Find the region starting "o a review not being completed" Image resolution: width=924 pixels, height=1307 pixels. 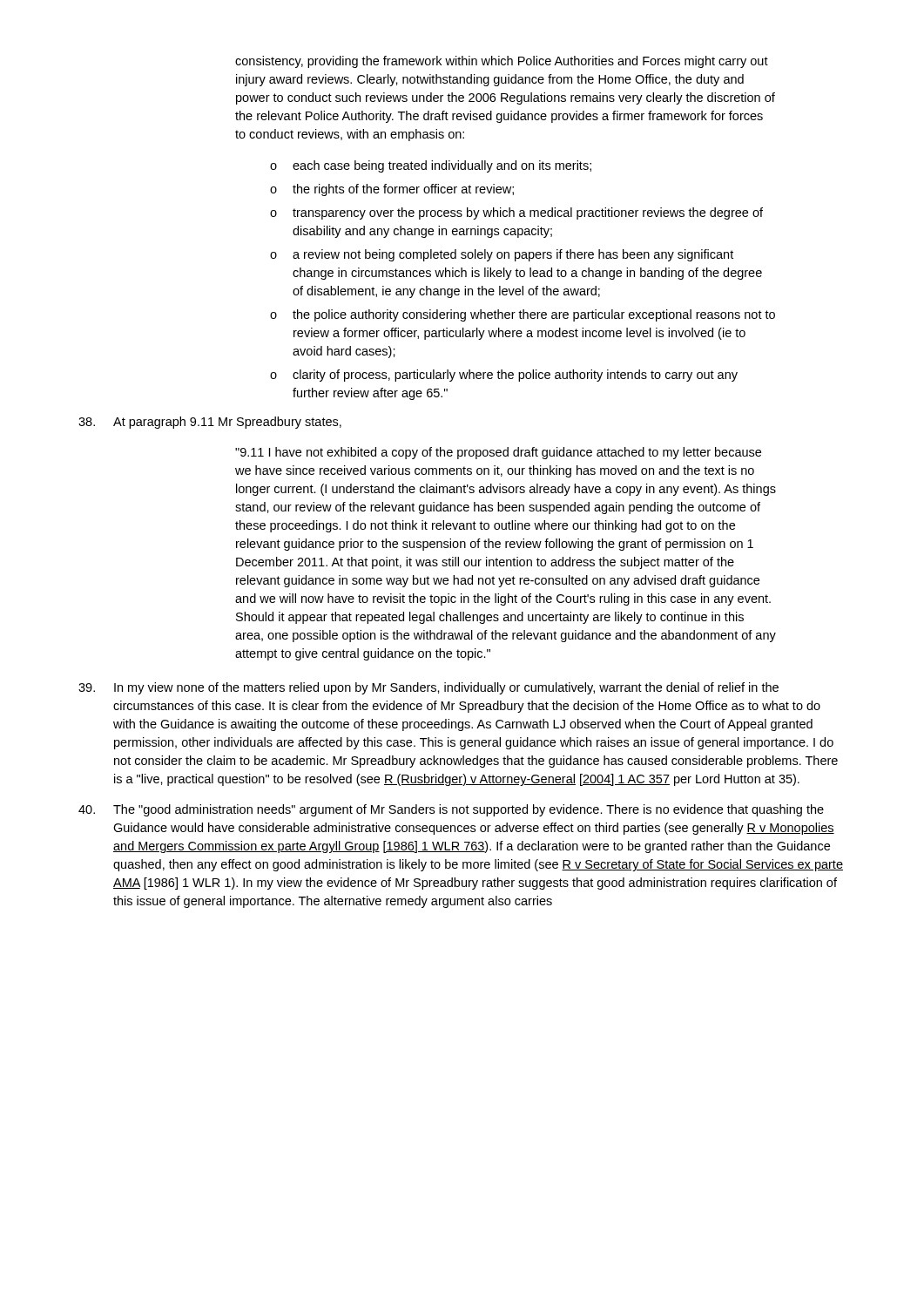523,273
